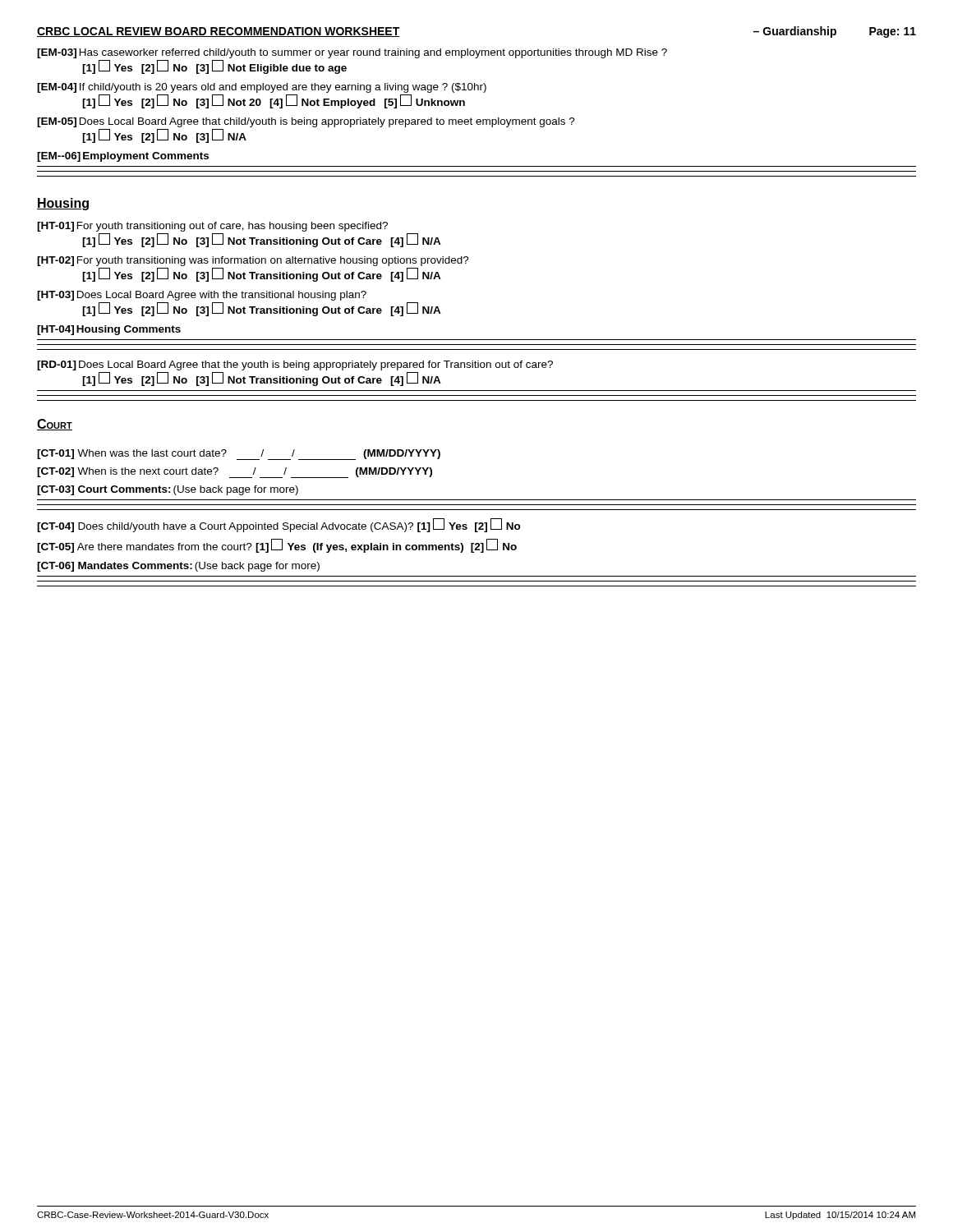Navigate to the block starting "[EM-04] If child/youth is 20 years old"
The width and height of the screenshot is (953, 1232).
[x=476, y=94]
